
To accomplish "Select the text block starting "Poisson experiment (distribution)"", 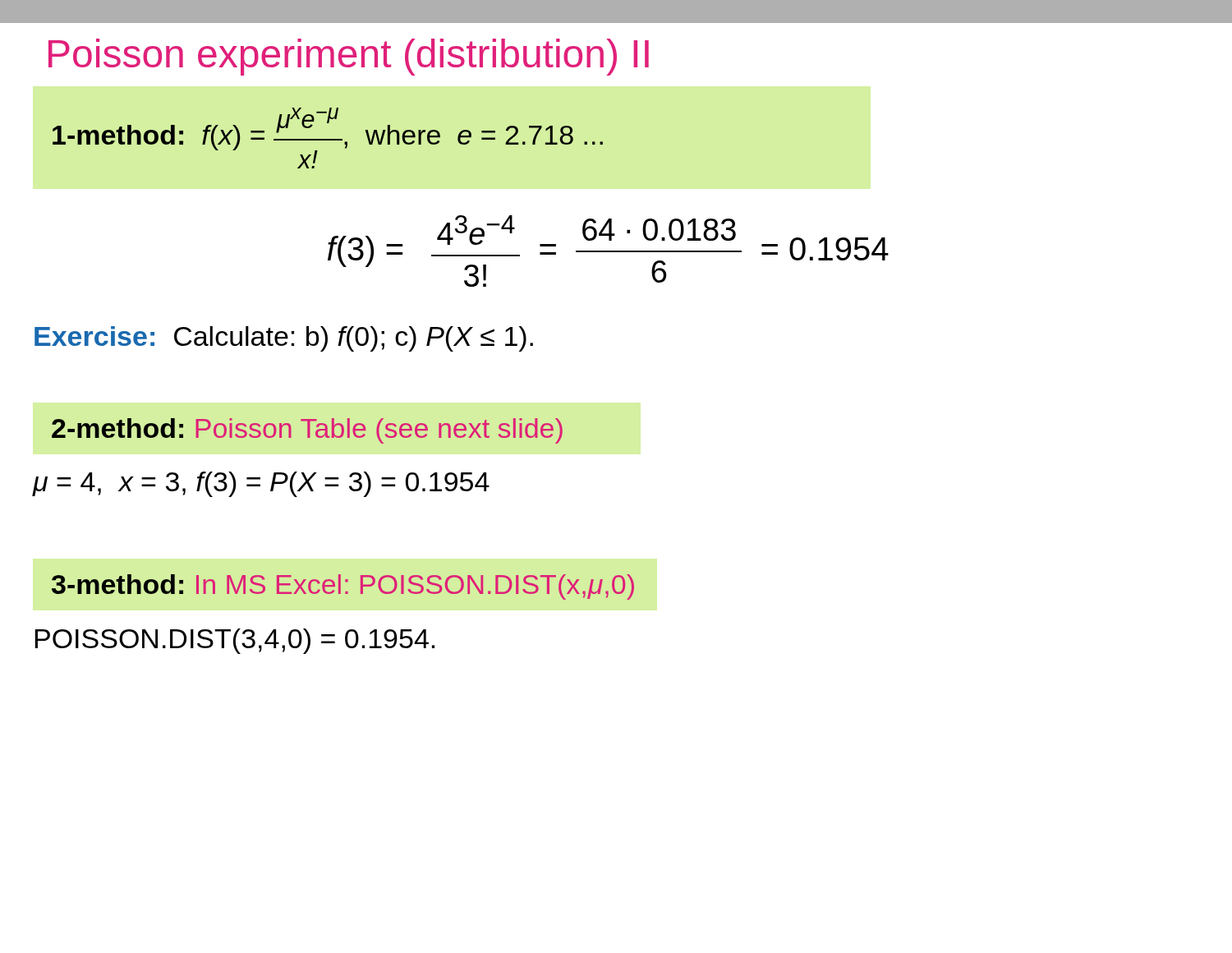I will pos(349,54).
